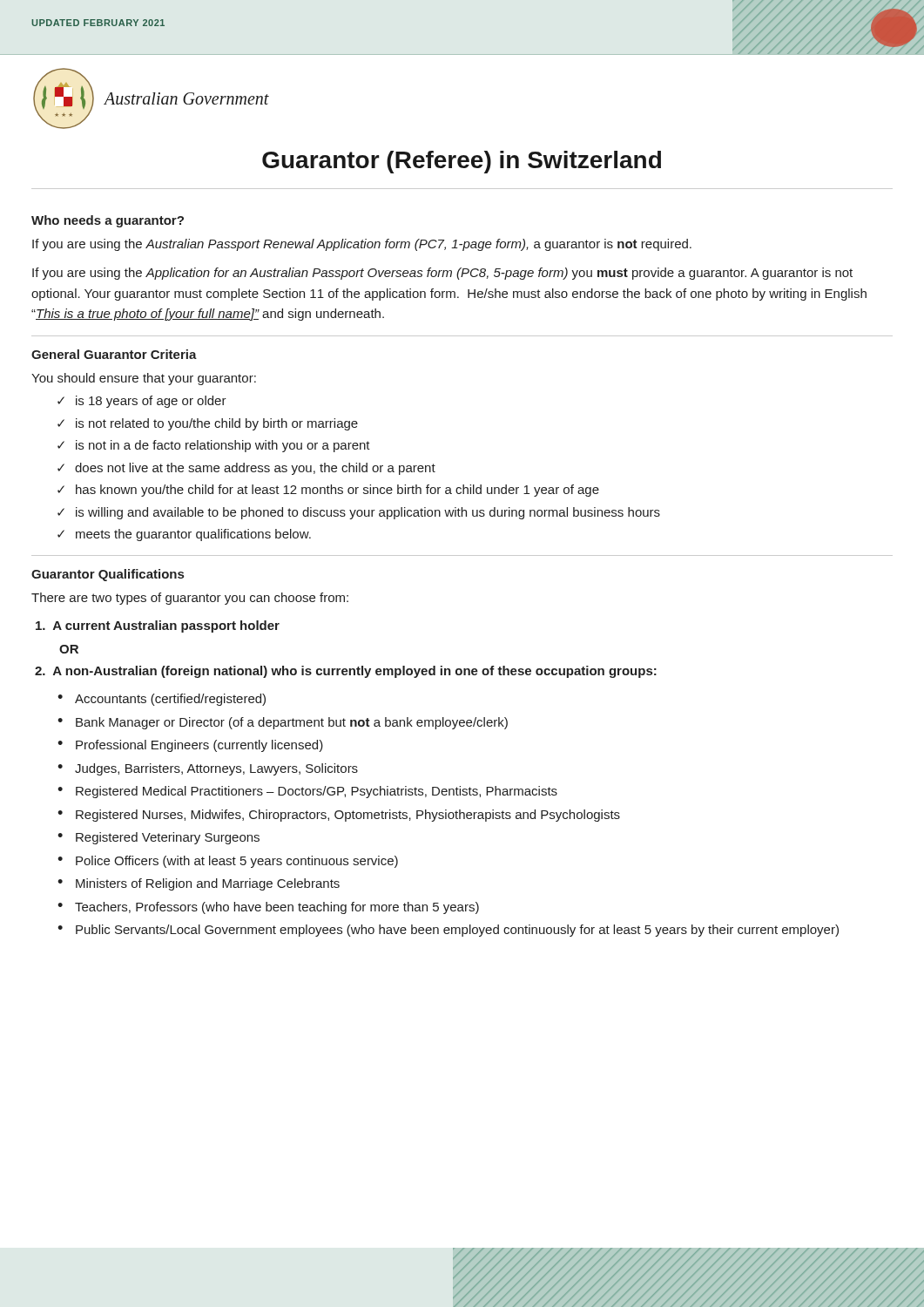Image resolution: width=924 pixels, height=1307 pixels.
Task: Where does it say "• Judges, Barristers, Attorneys, Lawyers, Solicitors"?
Action: point(208,767)
